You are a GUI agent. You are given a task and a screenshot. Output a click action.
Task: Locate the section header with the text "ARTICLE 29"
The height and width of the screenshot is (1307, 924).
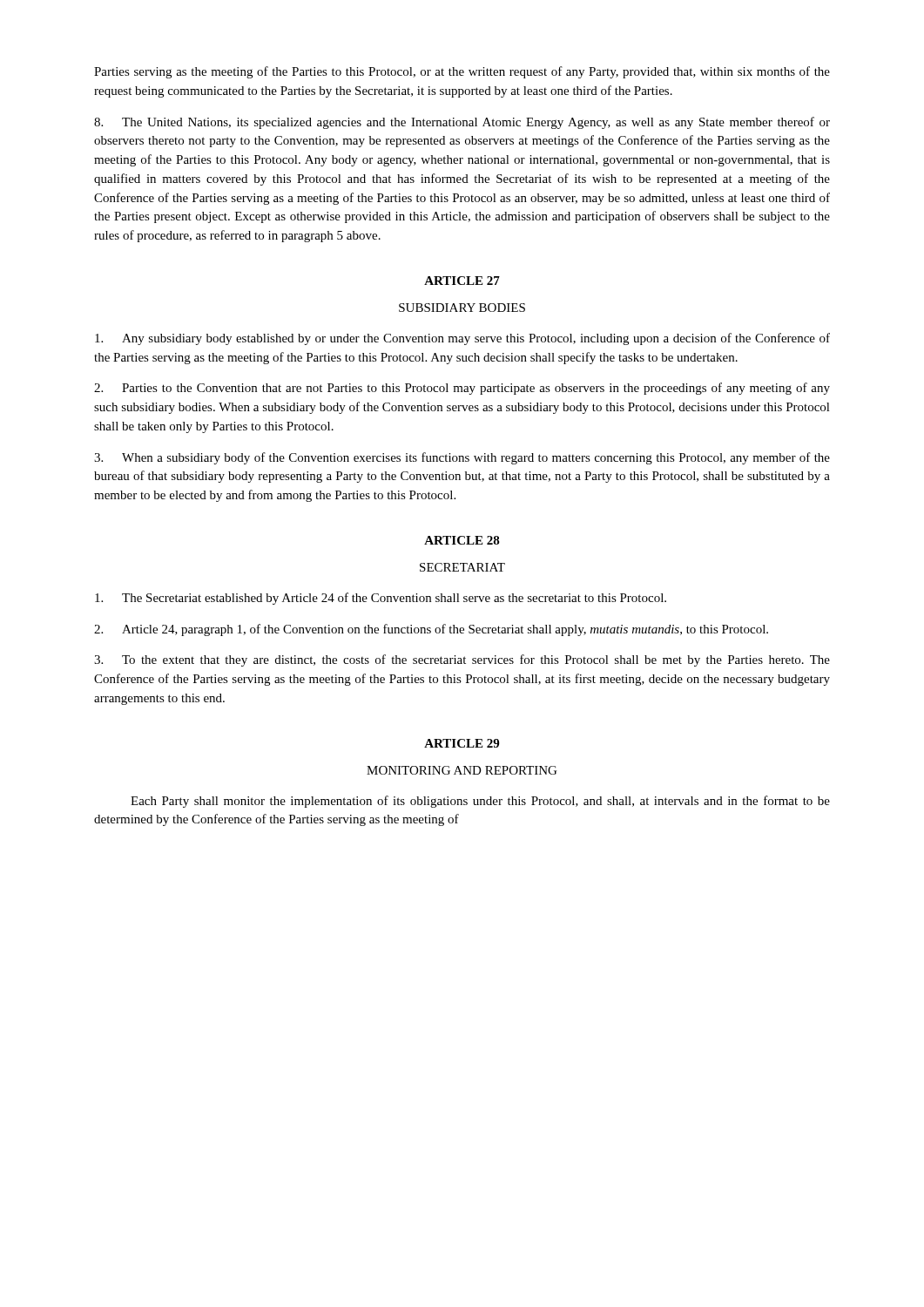[x=462, y=743]
